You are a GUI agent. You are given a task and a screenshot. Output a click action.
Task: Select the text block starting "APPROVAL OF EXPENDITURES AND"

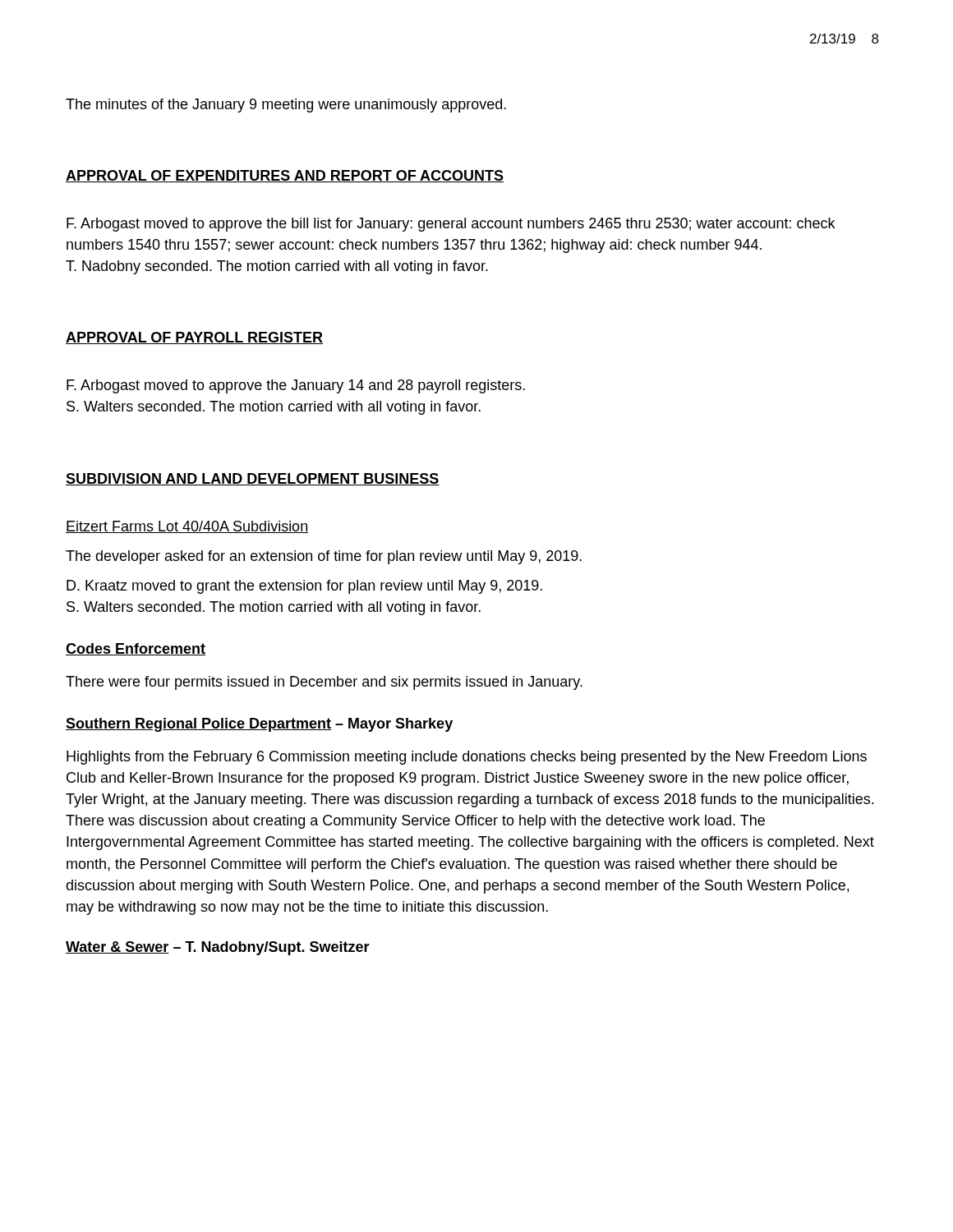(x=285, y=176)
